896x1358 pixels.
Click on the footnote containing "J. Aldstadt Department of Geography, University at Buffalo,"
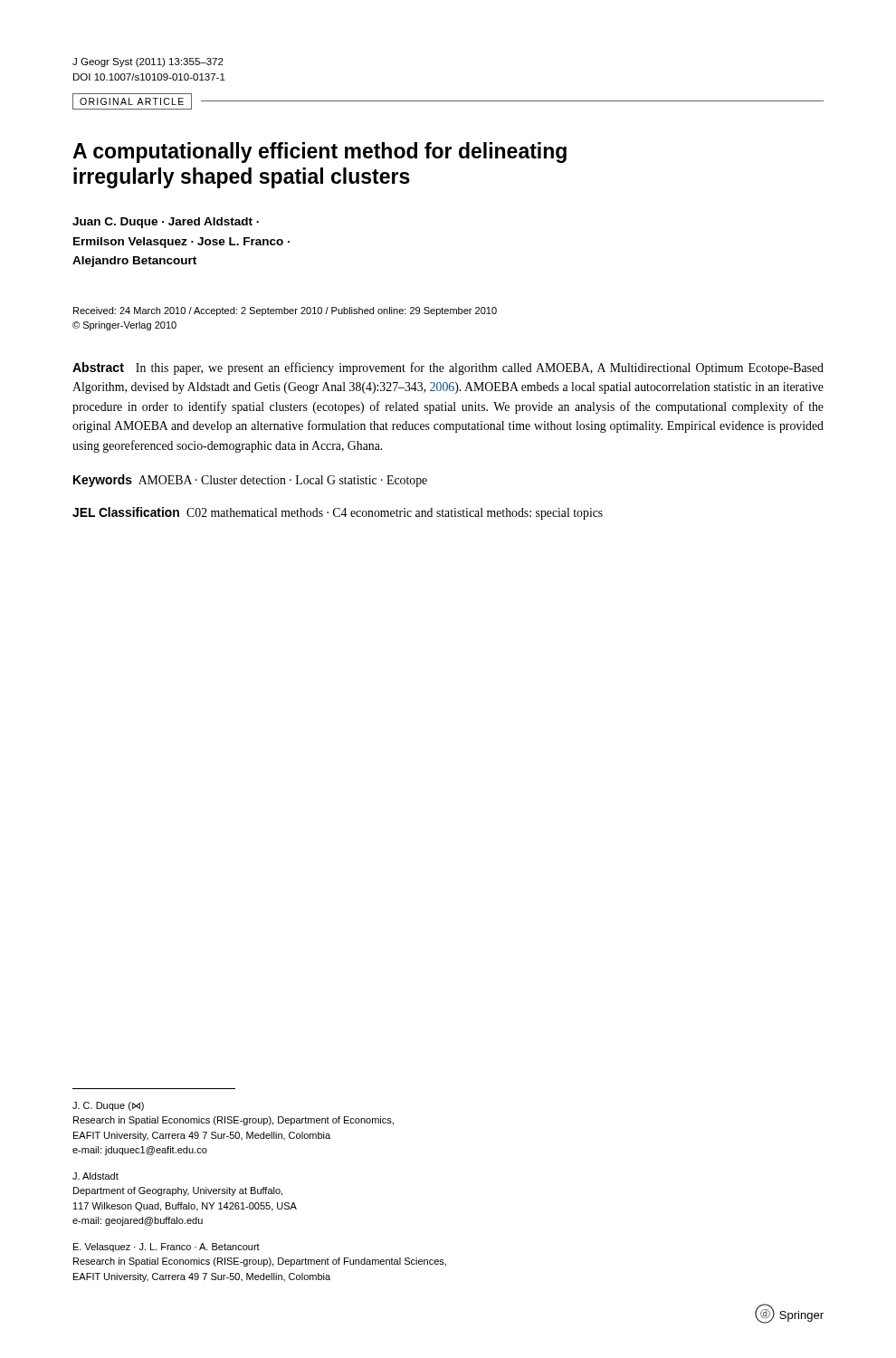click(x=185, y=1198)
